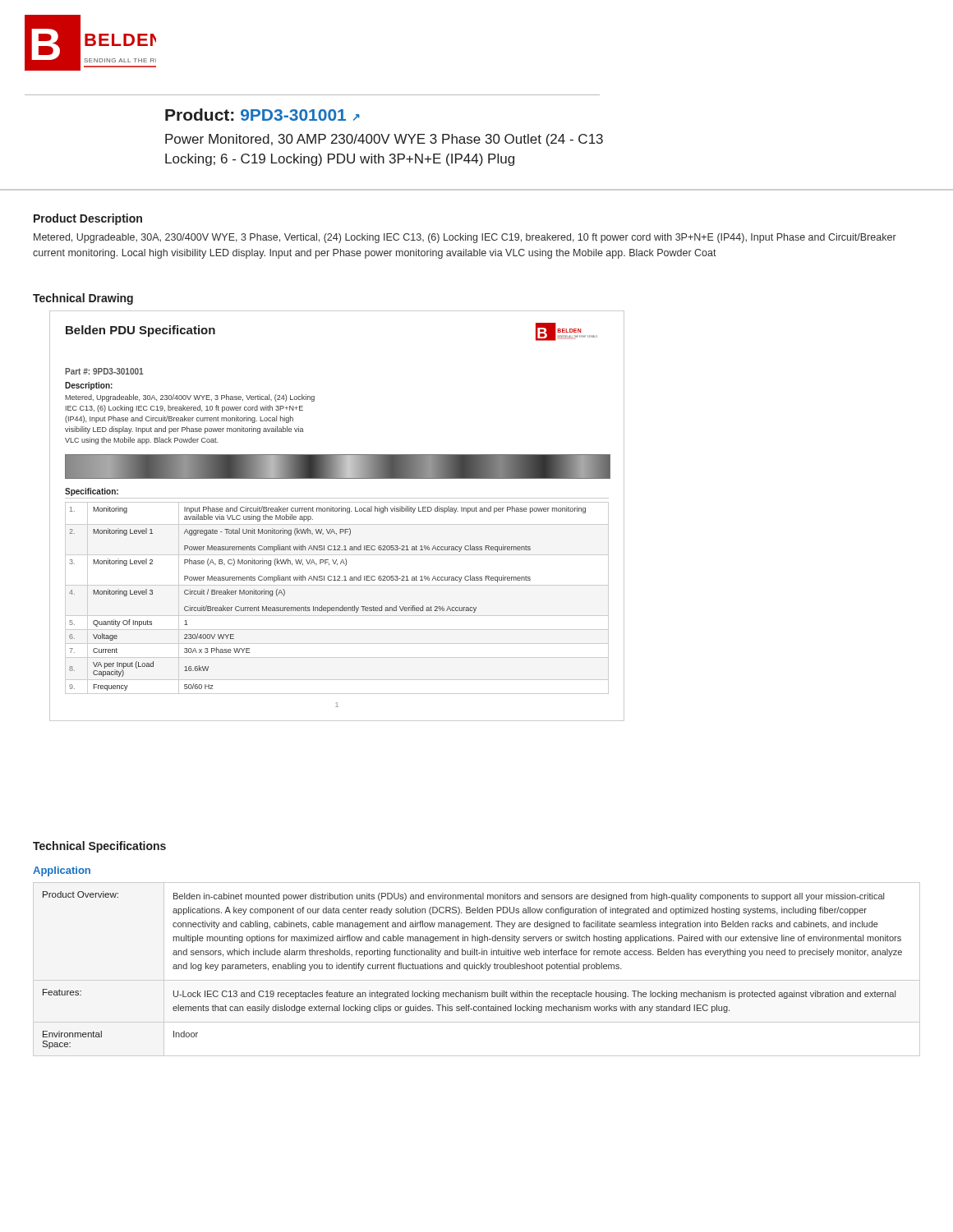Viewport: 953px width, 1232px height.
Task: Locate the table with the text "Environmental Space:"
Action: 476,969
